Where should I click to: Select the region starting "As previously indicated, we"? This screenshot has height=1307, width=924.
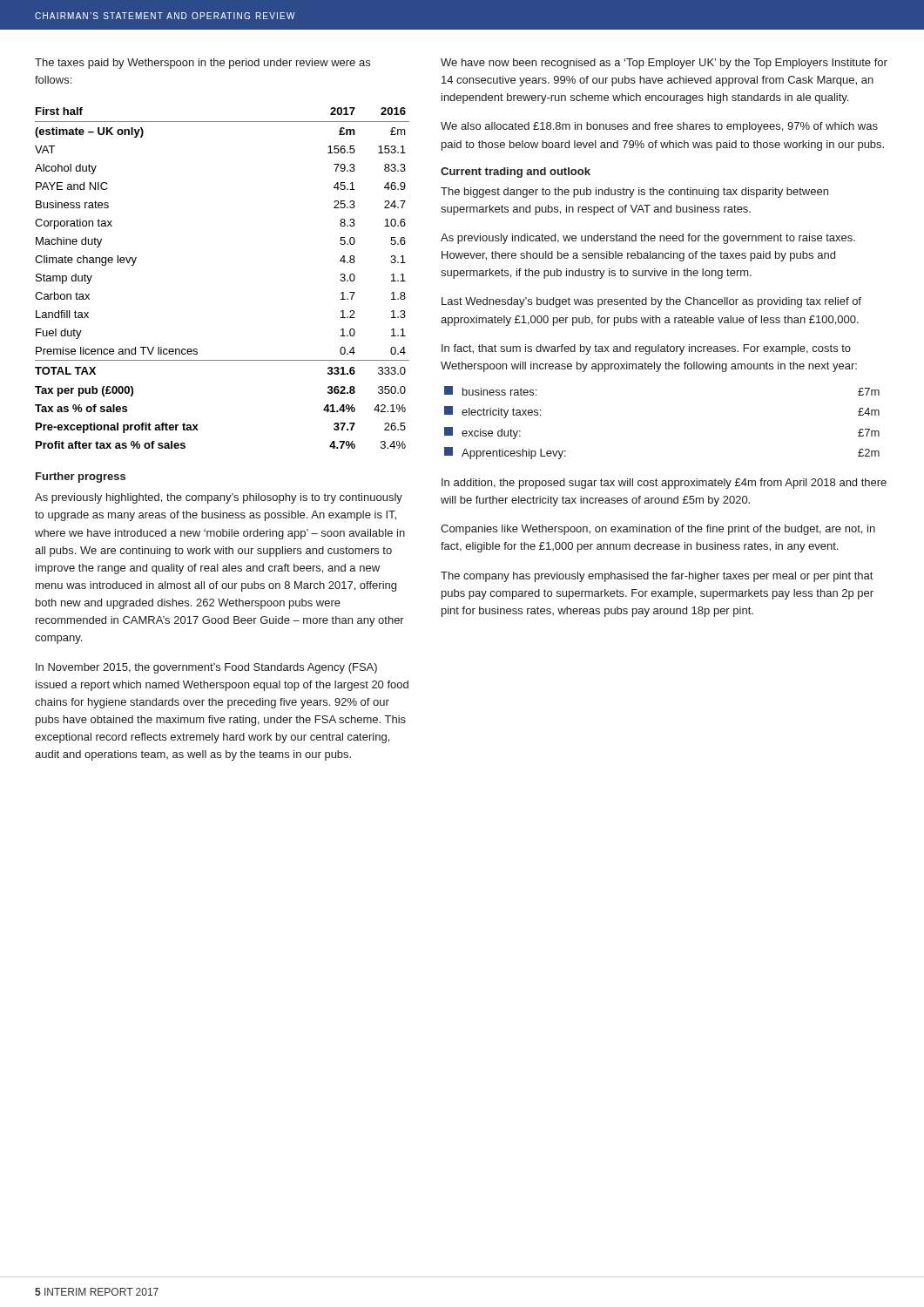coord(648,255)
